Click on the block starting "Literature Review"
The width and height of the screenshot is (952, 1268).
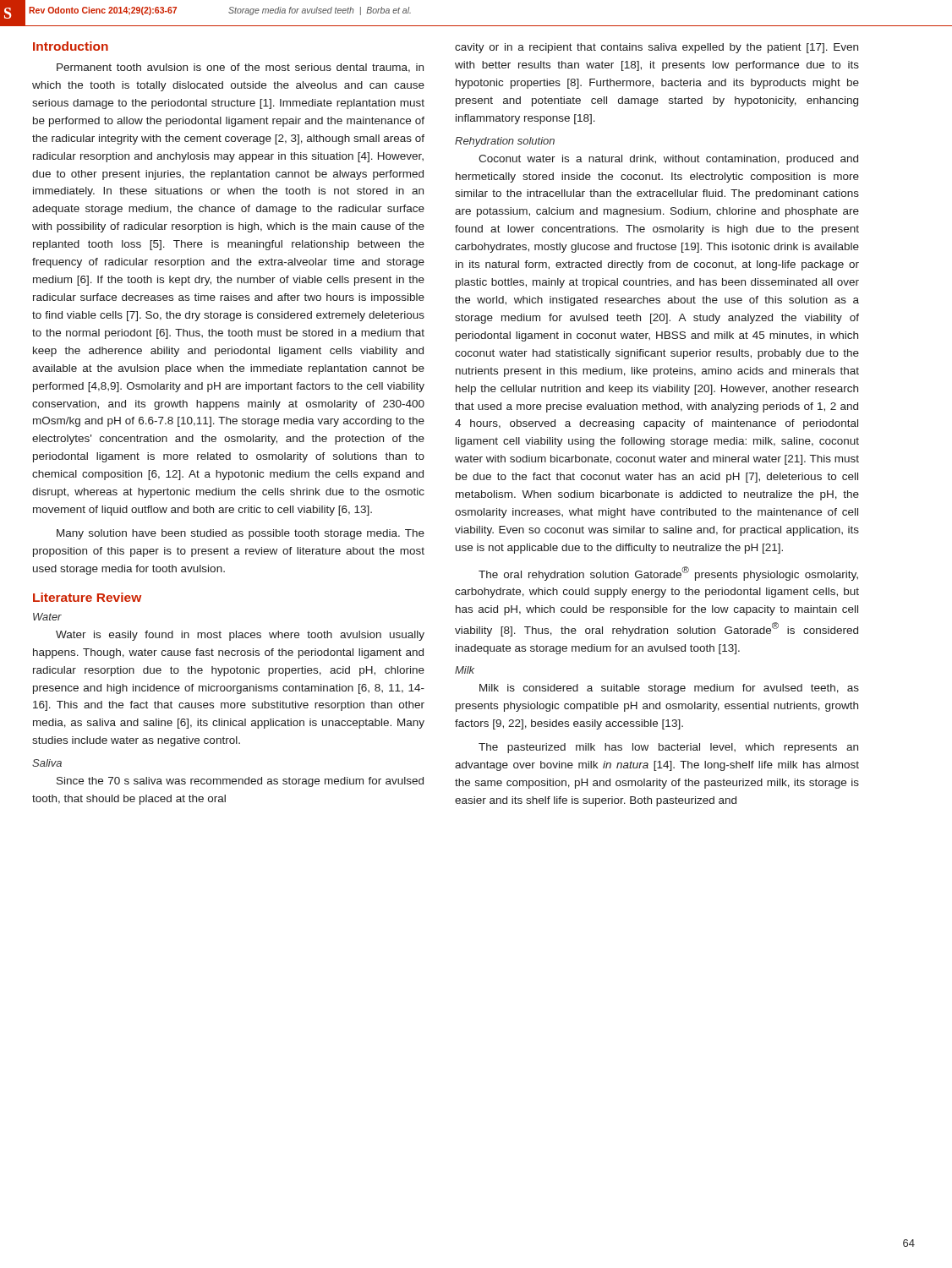tap(87, 597)
